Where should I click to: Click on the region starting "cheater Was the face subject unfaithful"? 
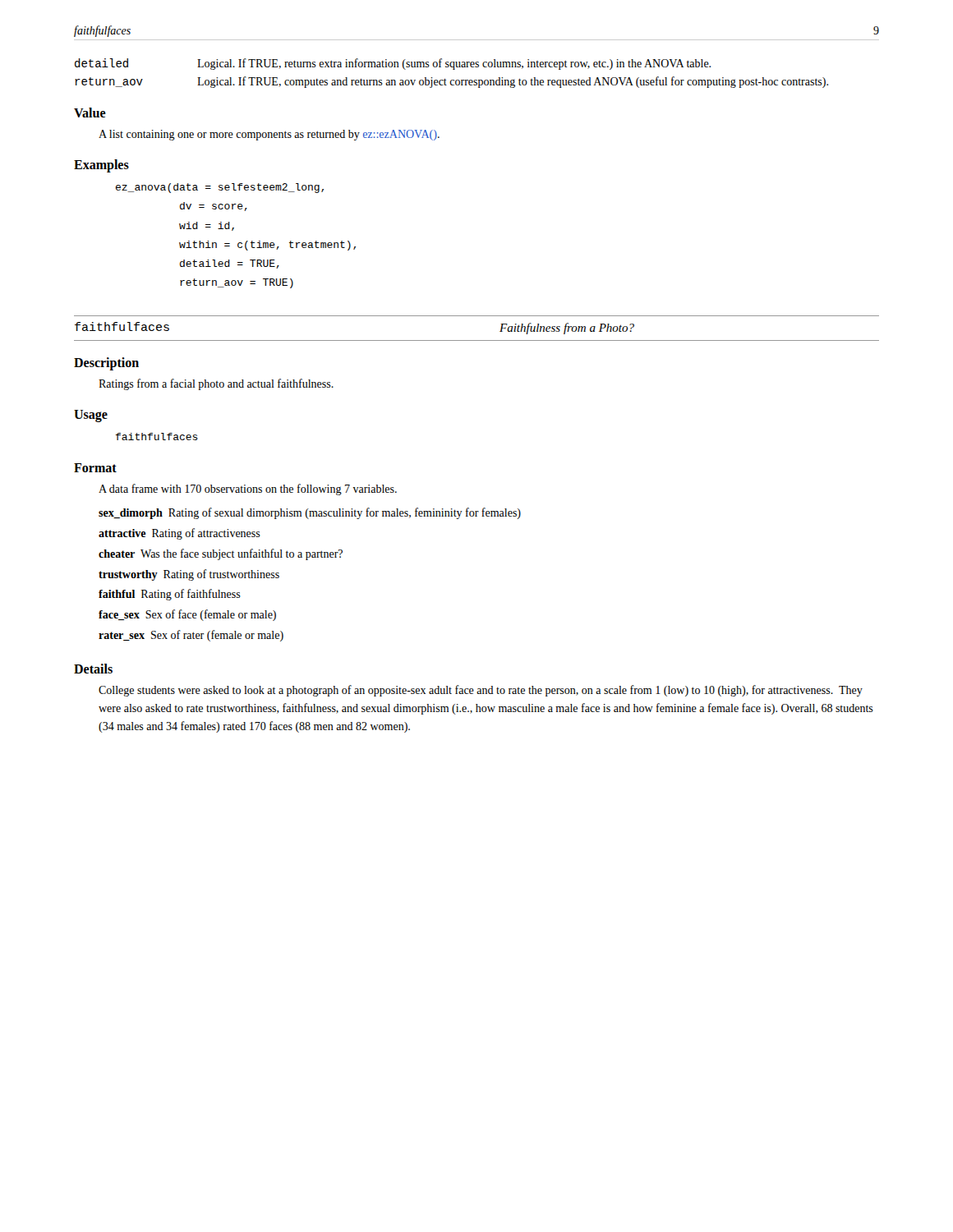click(x=221, y=554)
